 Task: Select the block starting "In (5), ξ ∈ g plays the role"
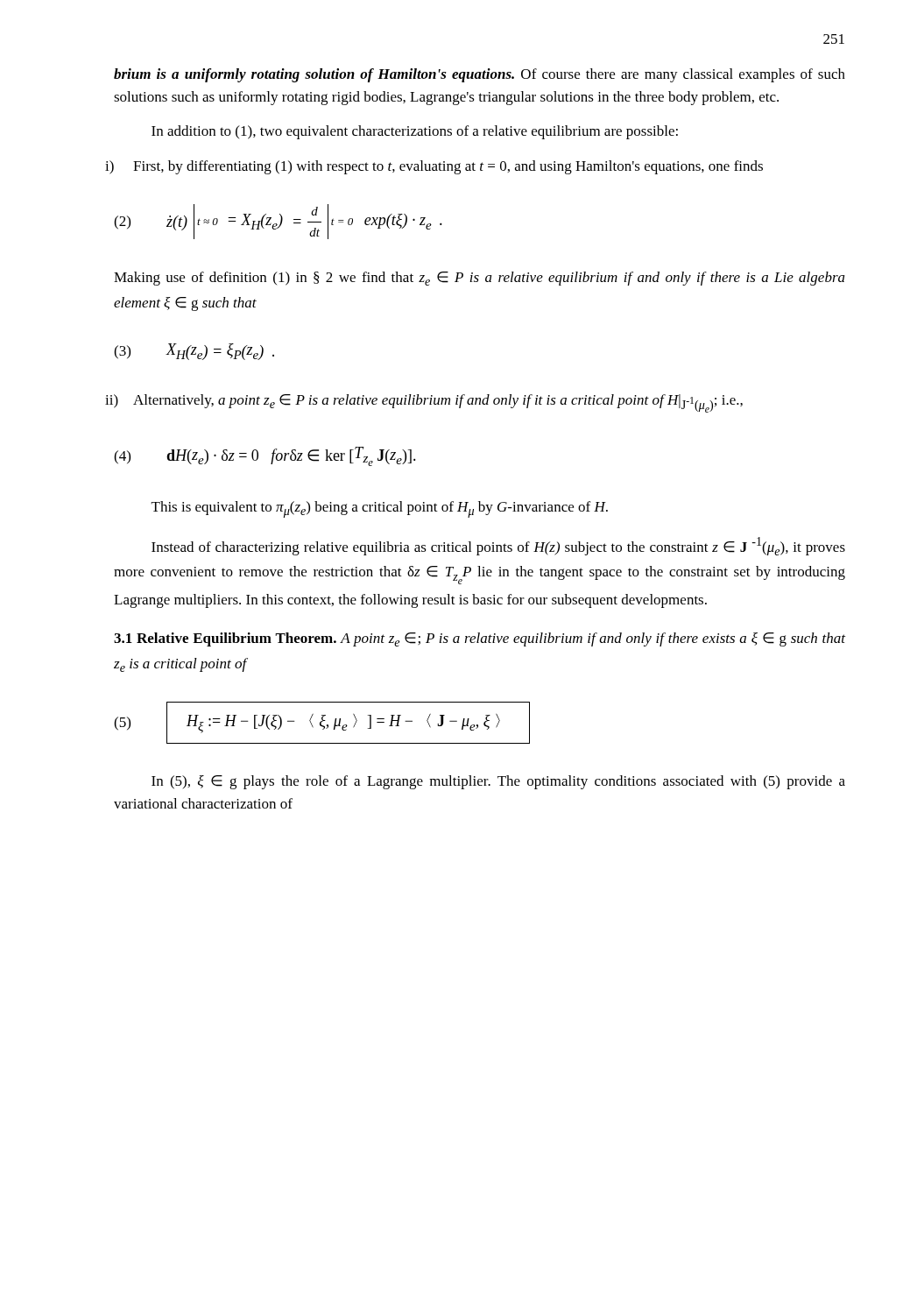480,793
